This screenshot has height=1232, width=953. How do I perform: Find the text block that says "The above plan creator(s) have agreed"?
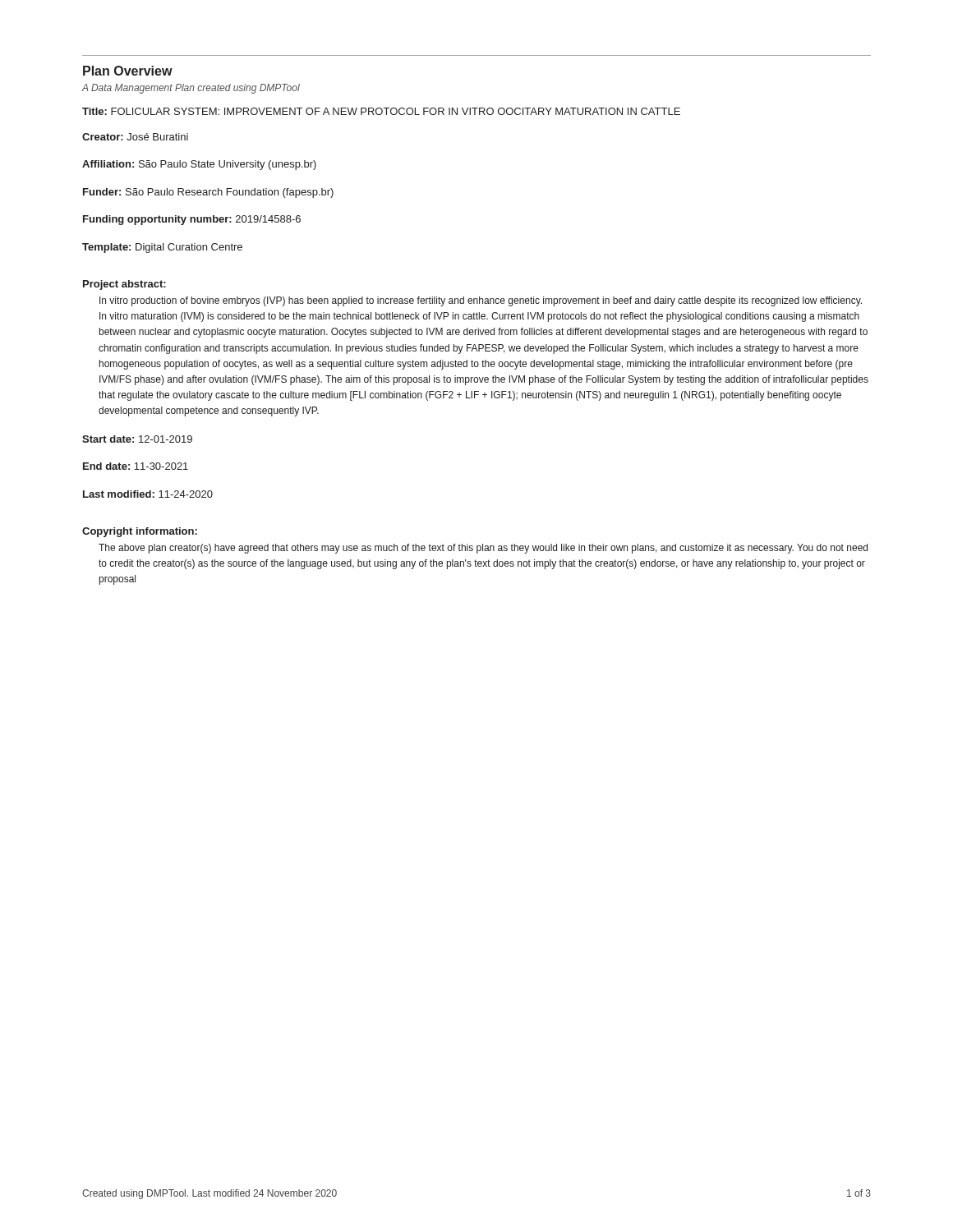point(483,564)
